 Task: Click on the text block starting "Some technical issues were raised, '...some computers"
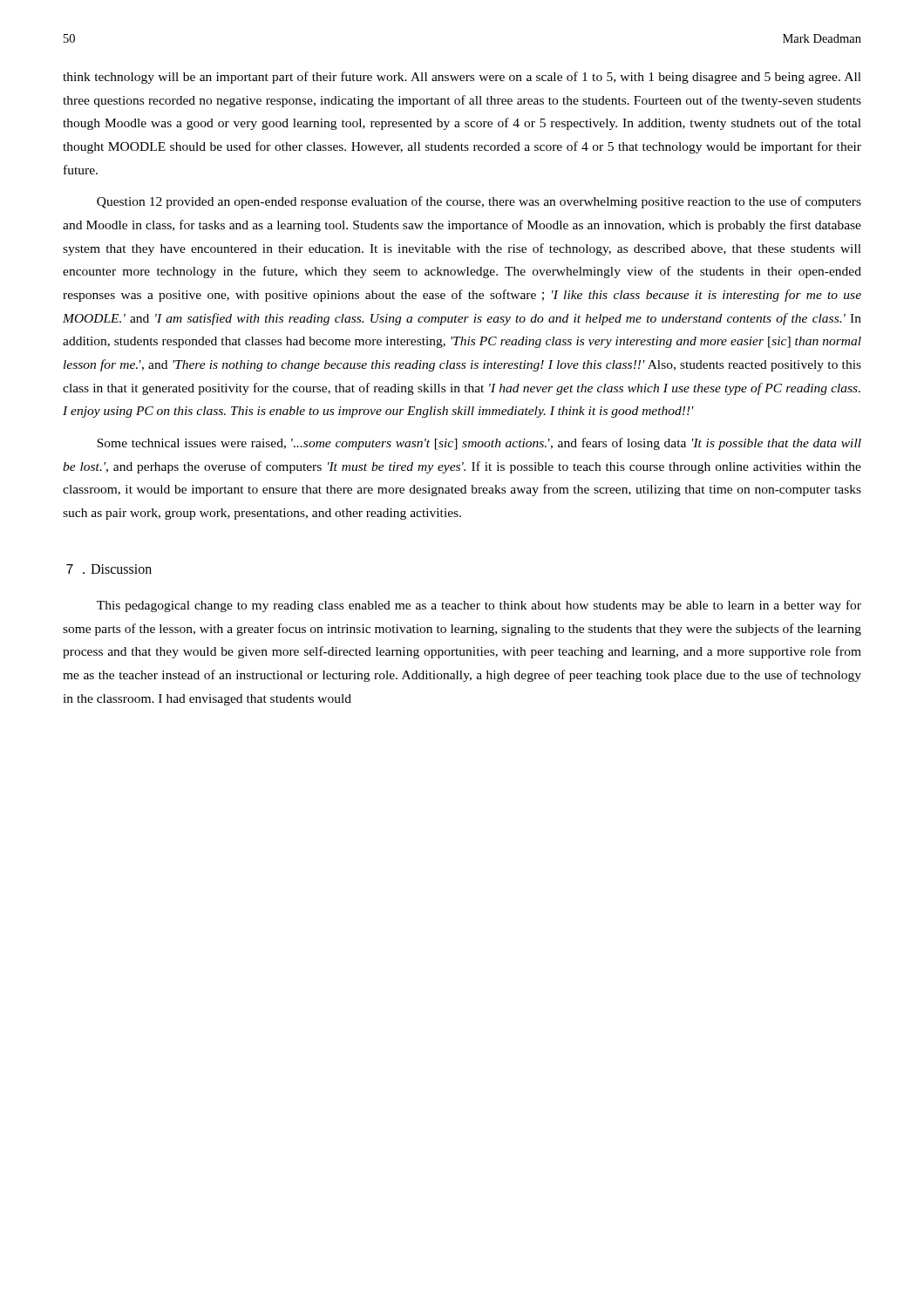[x=462, y=477]
